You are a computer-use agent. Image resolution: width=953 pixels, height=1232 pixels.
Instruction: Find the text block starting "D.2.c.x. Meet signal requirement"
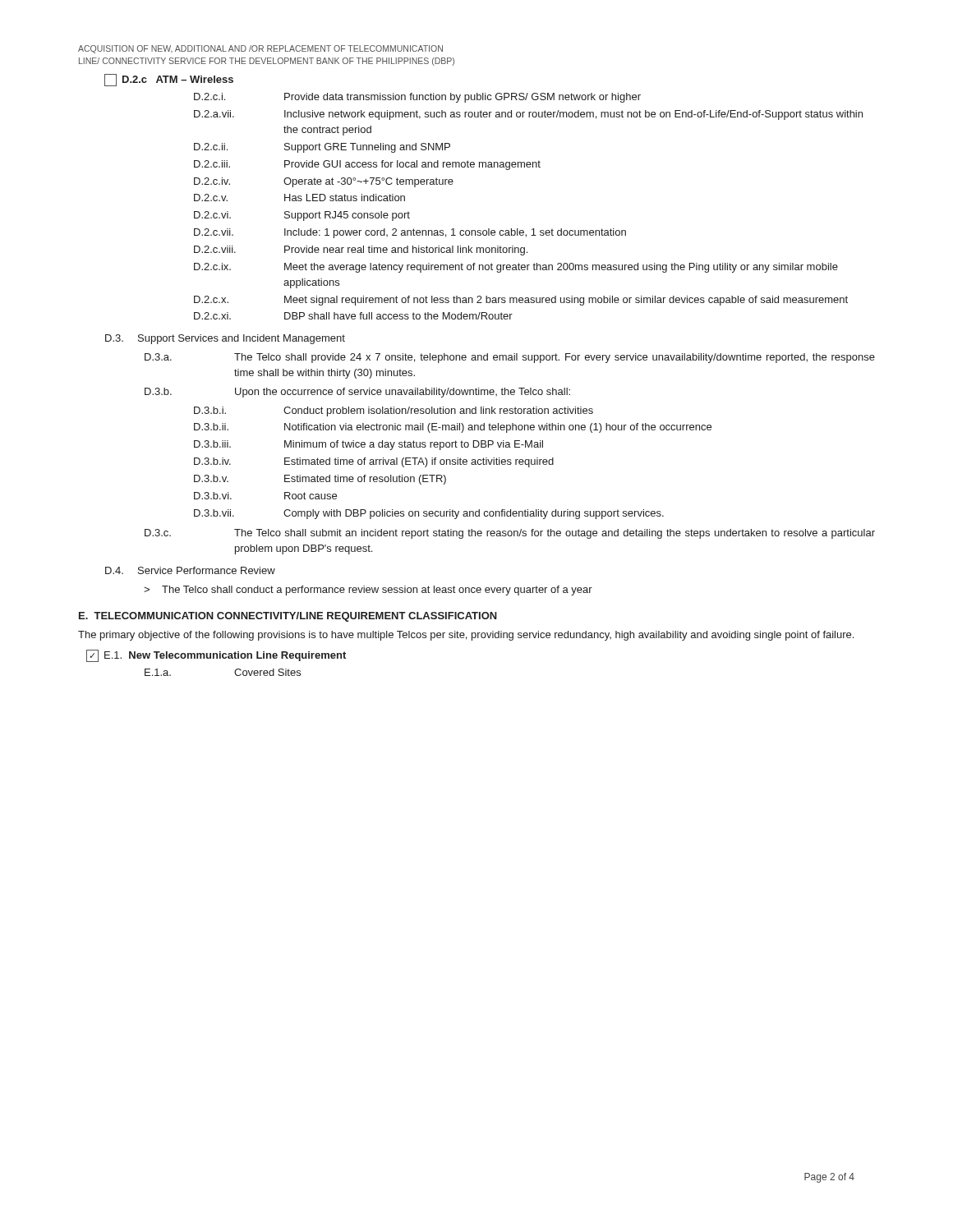point(521,300)
